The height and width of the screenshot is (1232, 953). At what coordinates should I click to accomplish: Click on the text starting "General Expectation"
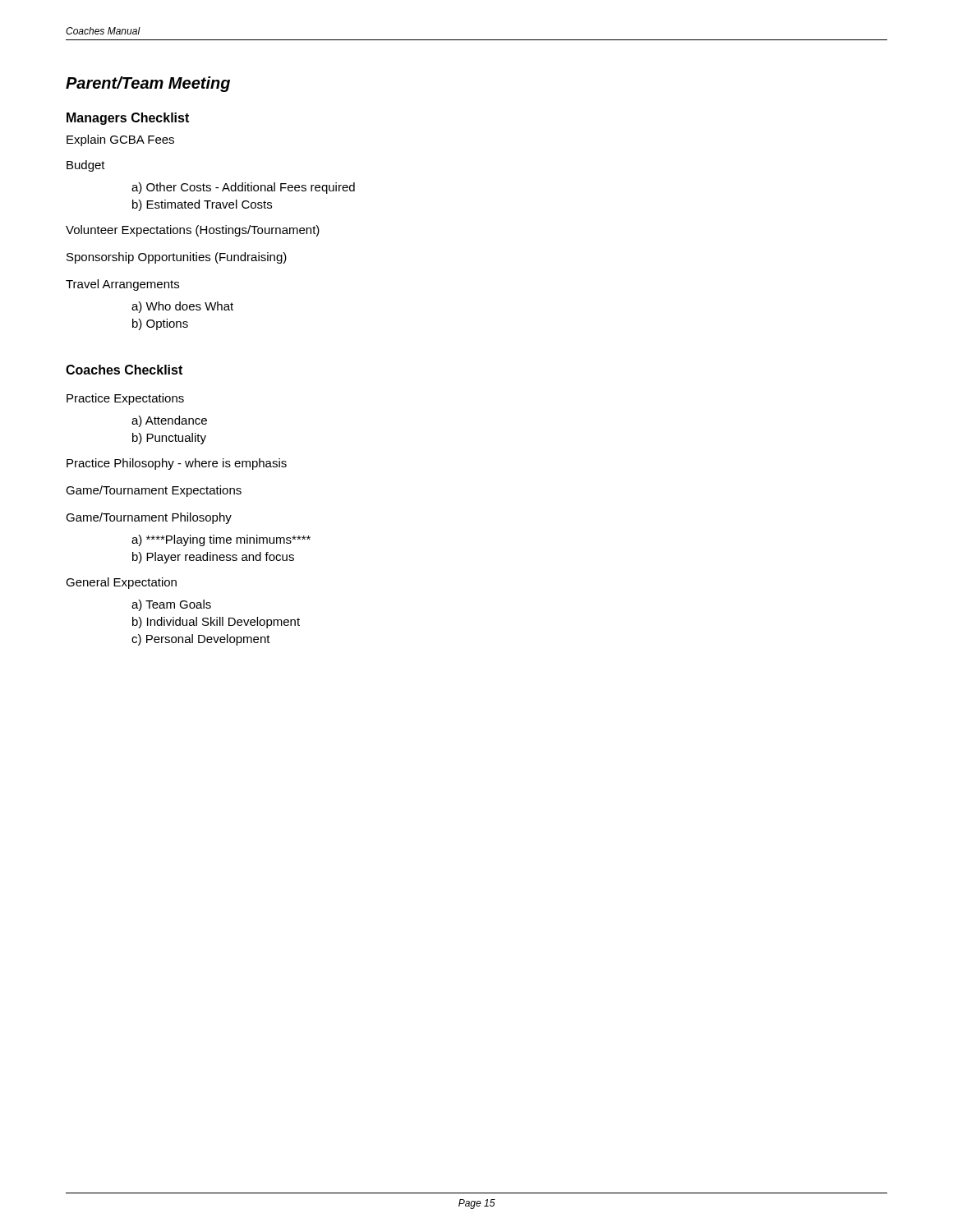[x=122, y=582]
